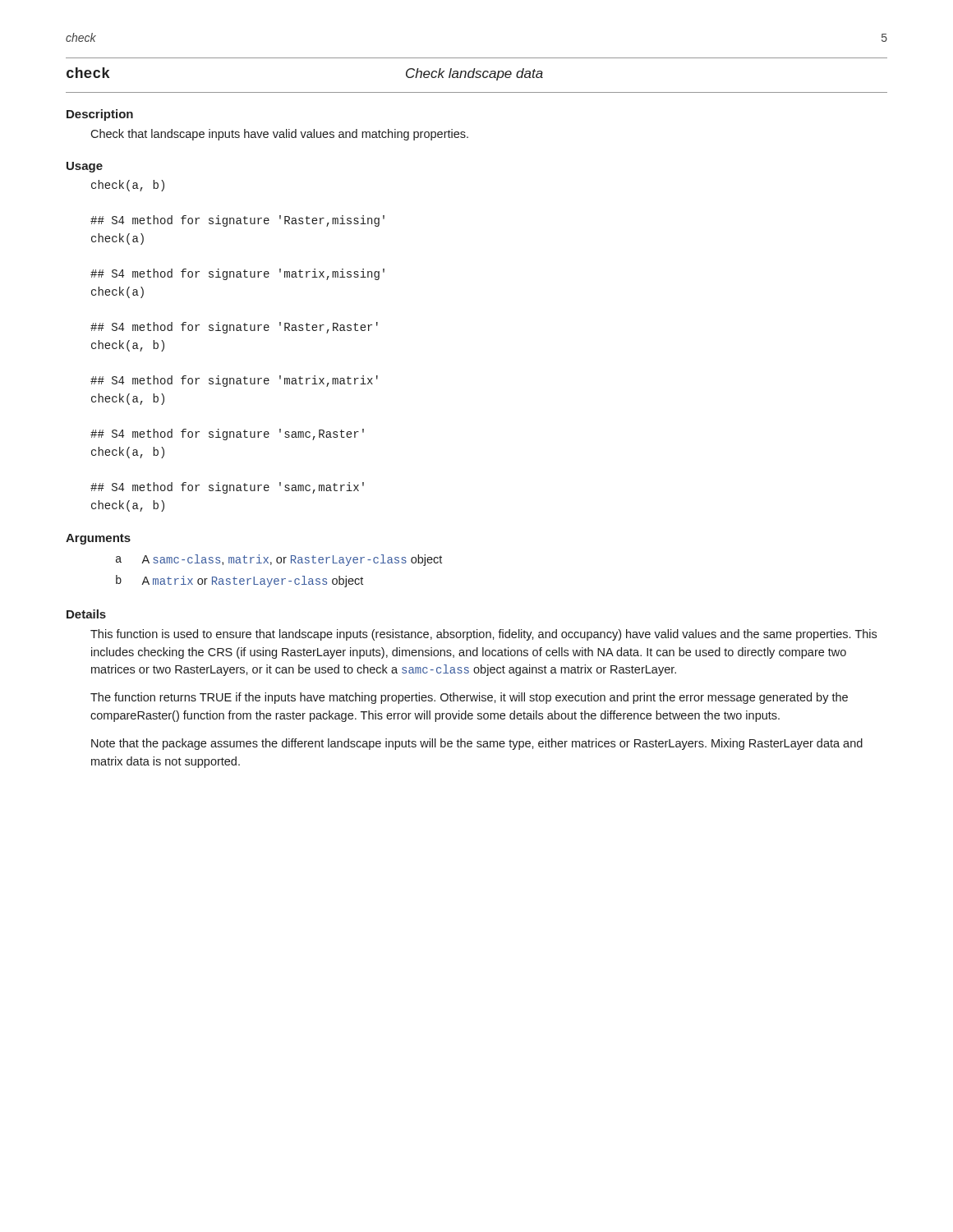Click on the text block with the text "Check that landscape inputs have valid"

pos(280,134)
